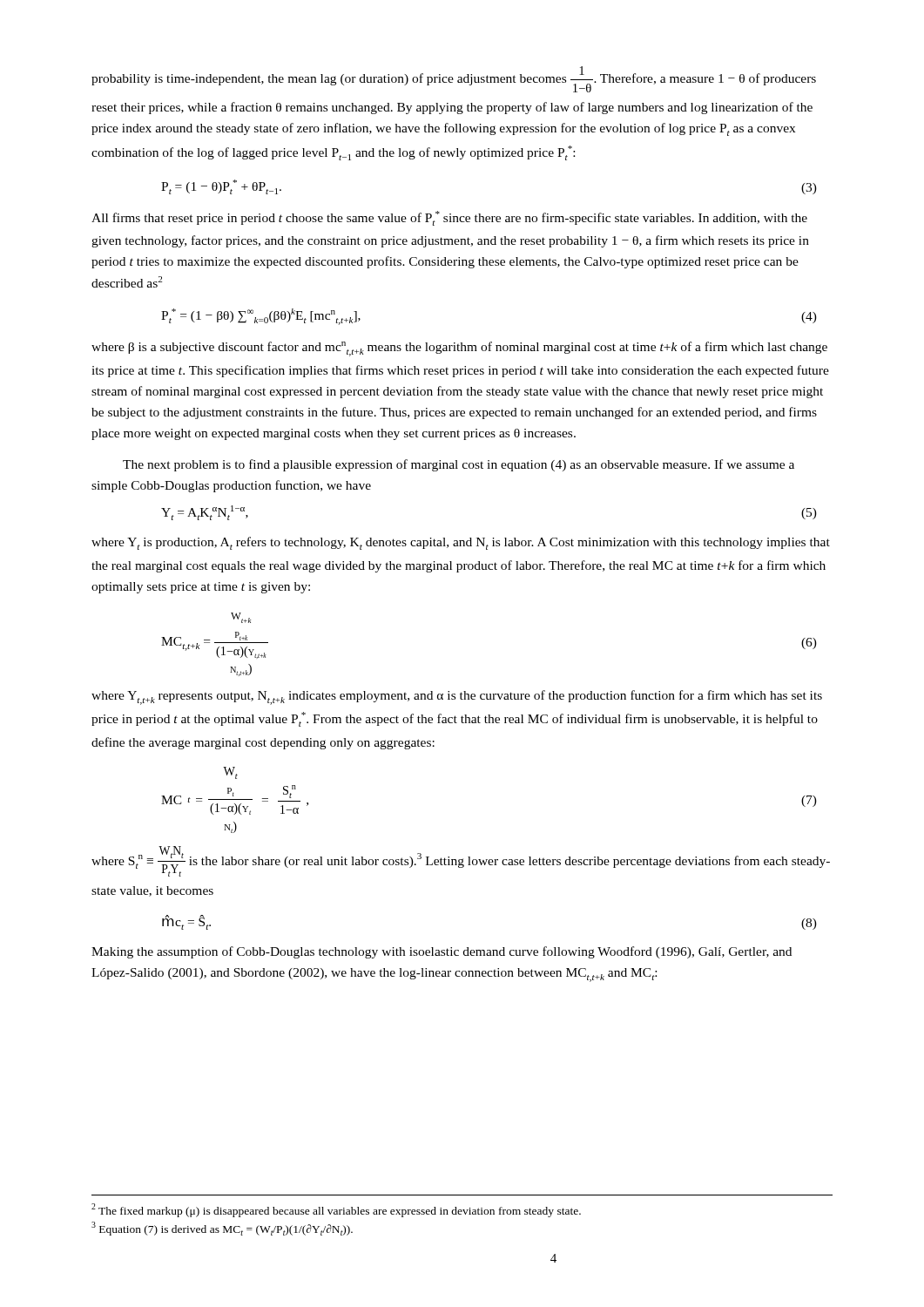Select the element starting "m̂ct = Ŝt. (8)"
Screen dimensions: 1307x924
tap(180, 921)
